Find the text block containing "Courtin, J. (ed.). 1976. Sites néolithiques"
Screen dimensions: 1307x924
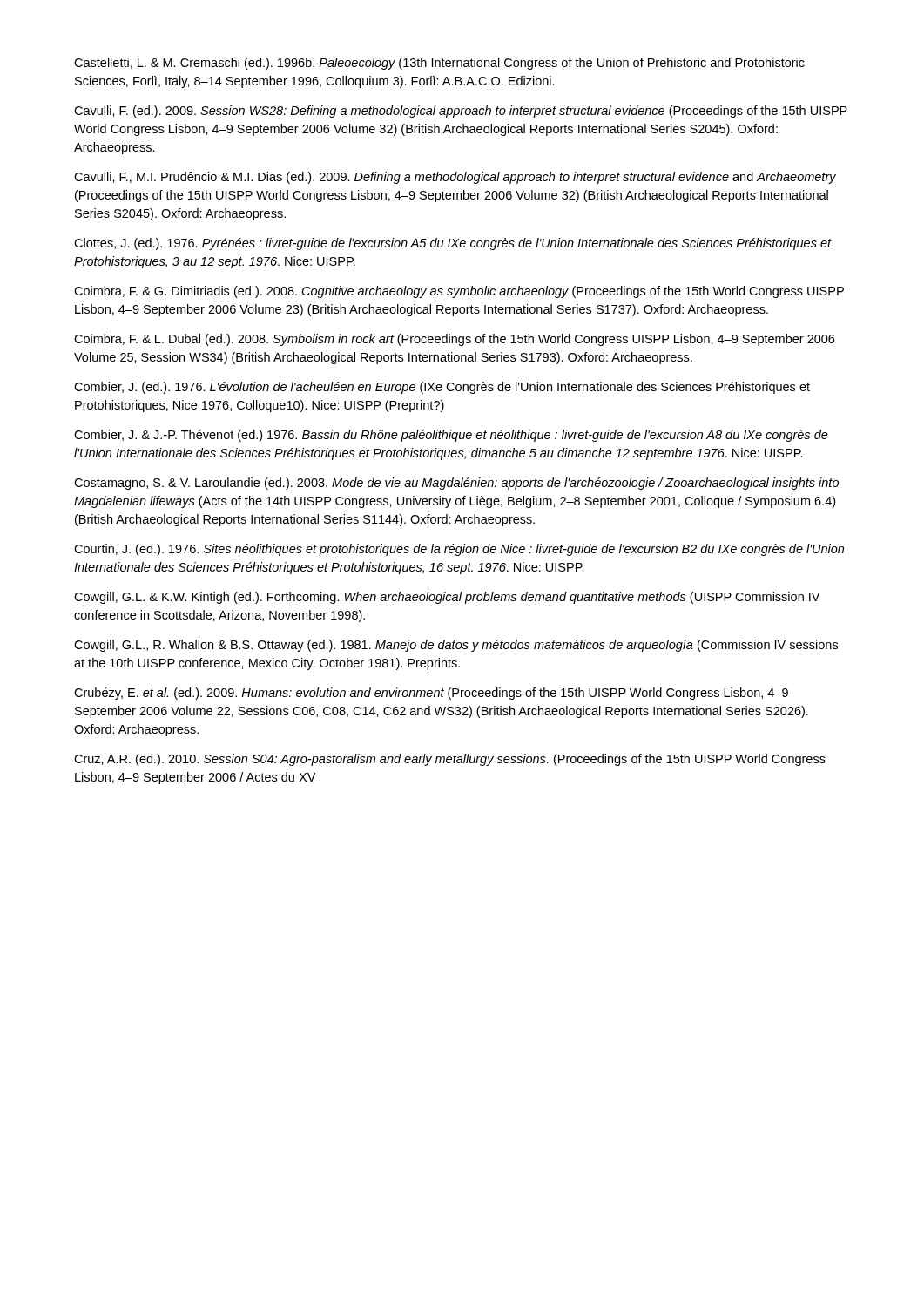(x=459, y=558)
